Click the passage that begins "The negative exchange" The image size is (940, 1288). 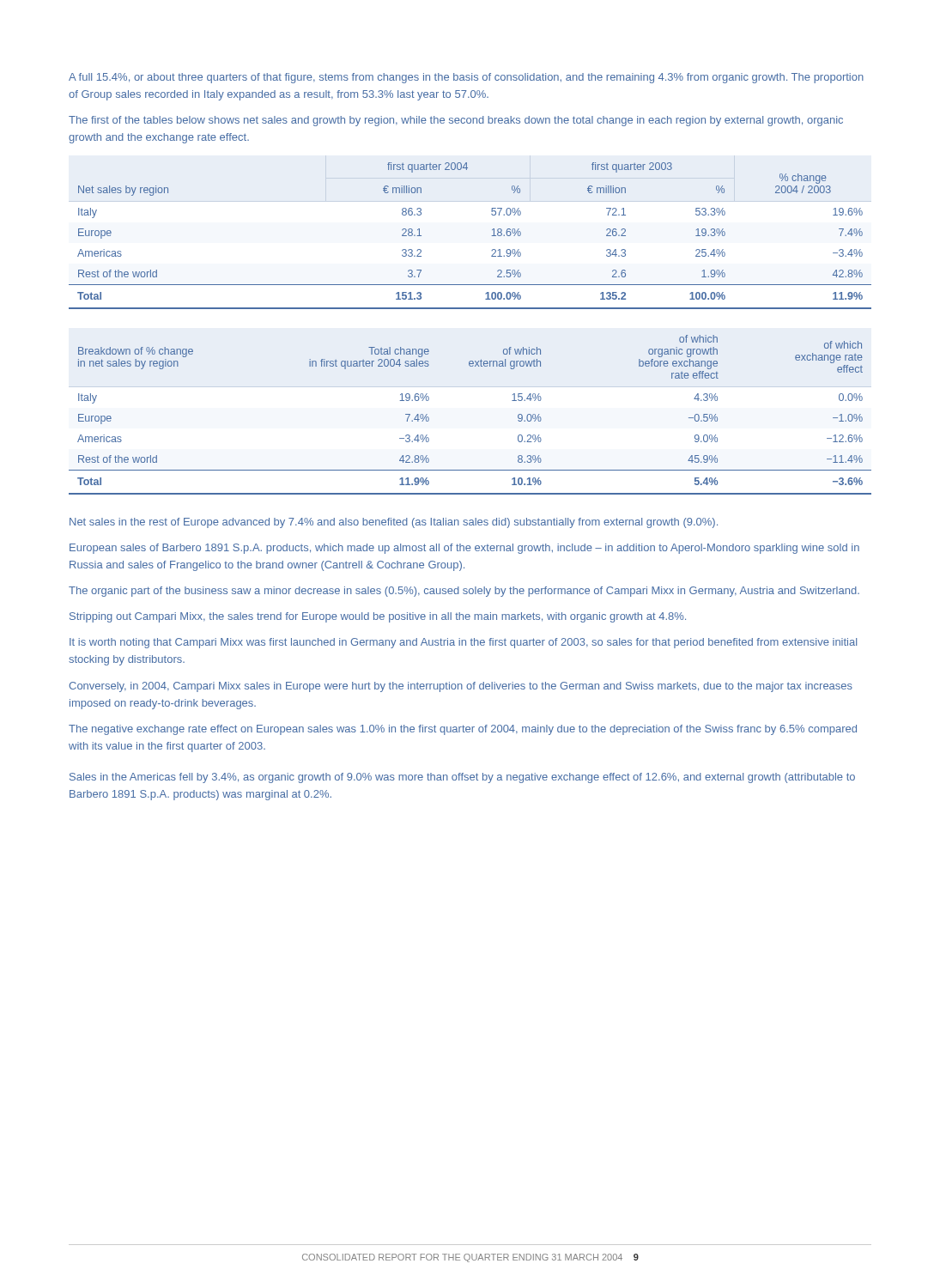click(x=463, y=737)
